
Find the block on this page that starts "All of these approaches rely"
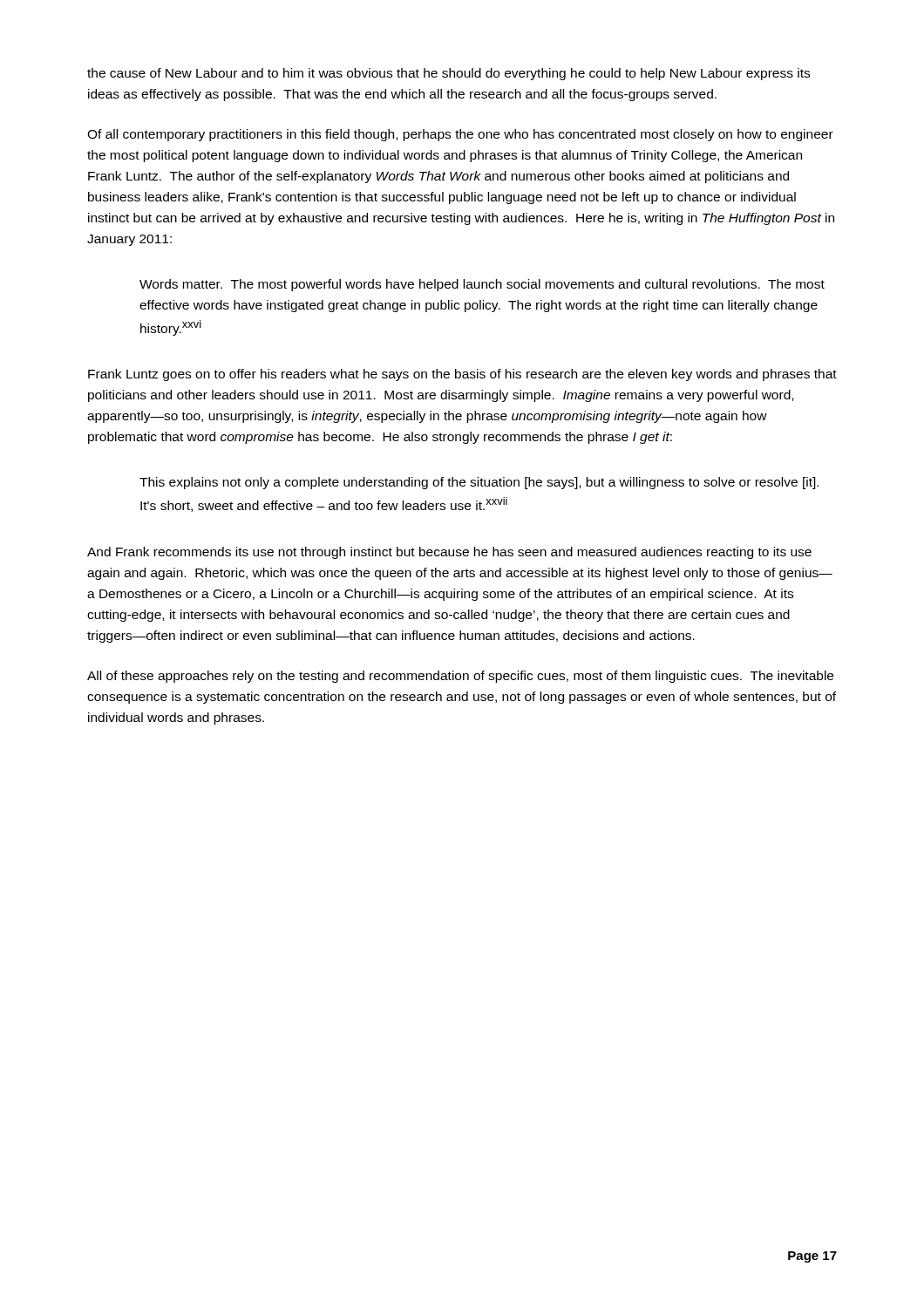462,696
